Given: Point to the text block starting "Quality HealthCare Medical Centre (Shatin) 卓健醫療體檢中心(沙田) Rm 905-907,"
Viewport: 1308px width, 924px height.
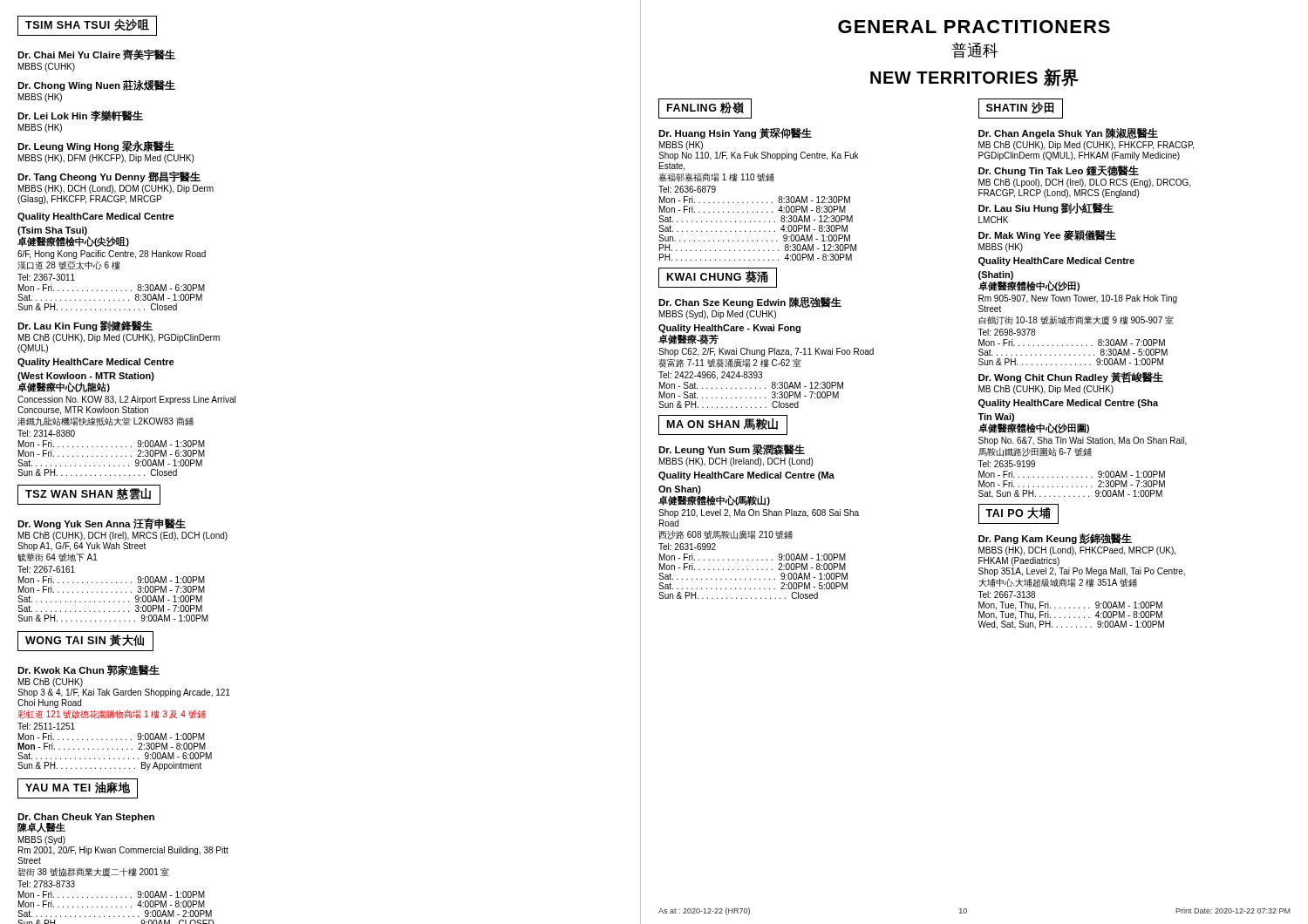Looking at the screenshot, I should [x=1134, y=311].
